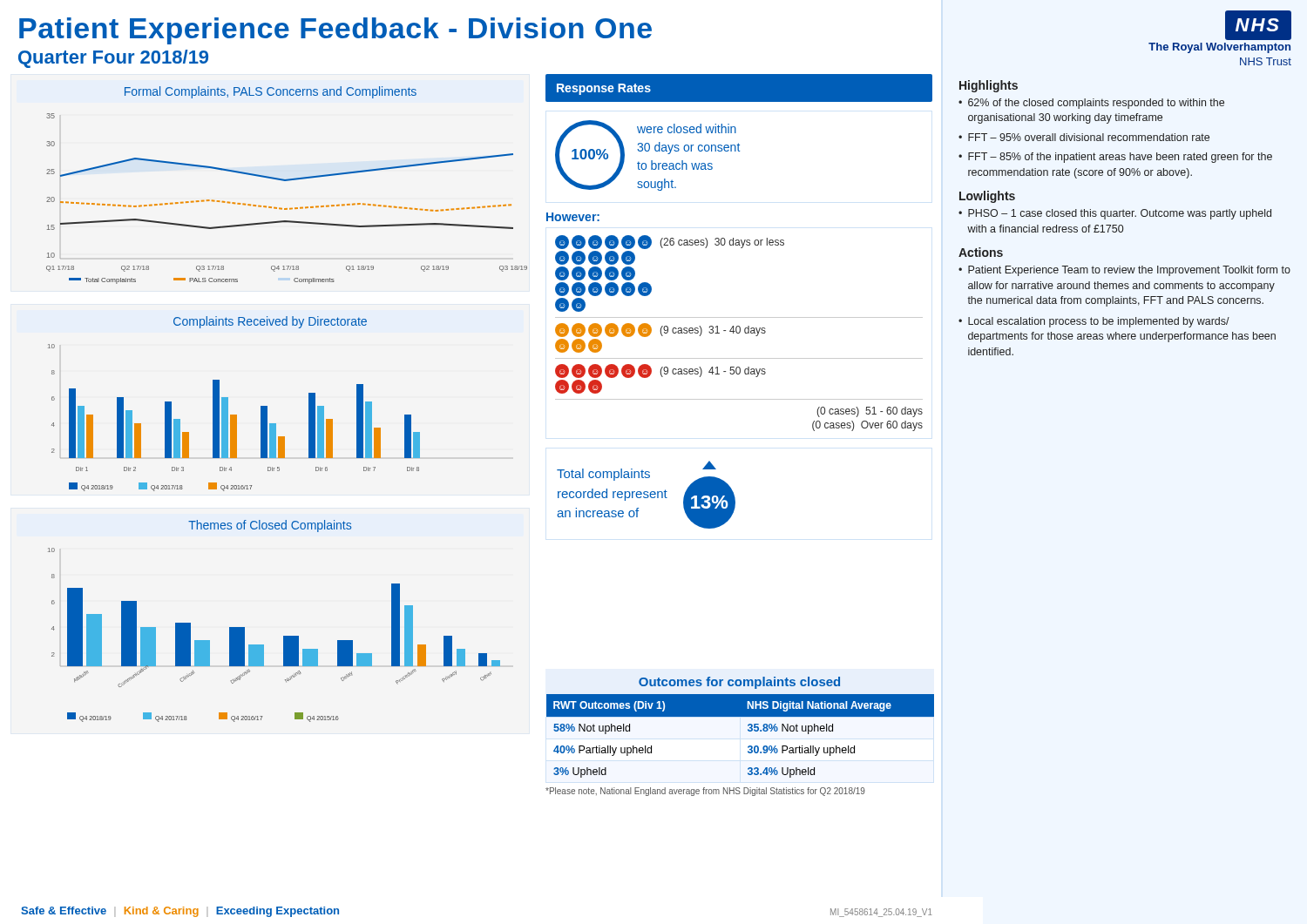The height and width of the screenshot is (924, 1307).
Task: Locate the block of text that opens with "•Patient Experience Team"
Action: 1125,286
